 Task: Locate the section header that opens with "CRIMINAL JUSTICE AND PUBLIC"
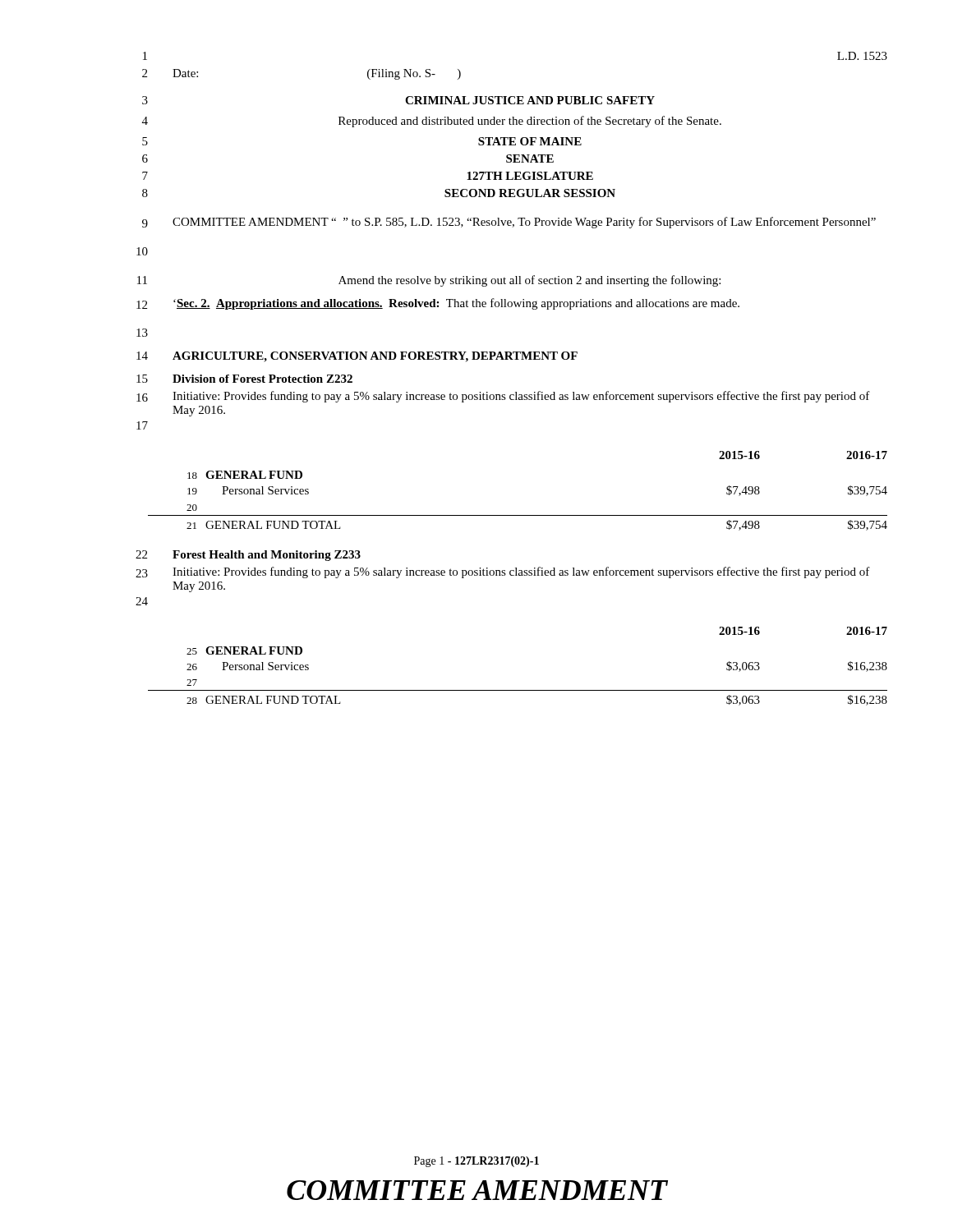(x=530, y=100)
